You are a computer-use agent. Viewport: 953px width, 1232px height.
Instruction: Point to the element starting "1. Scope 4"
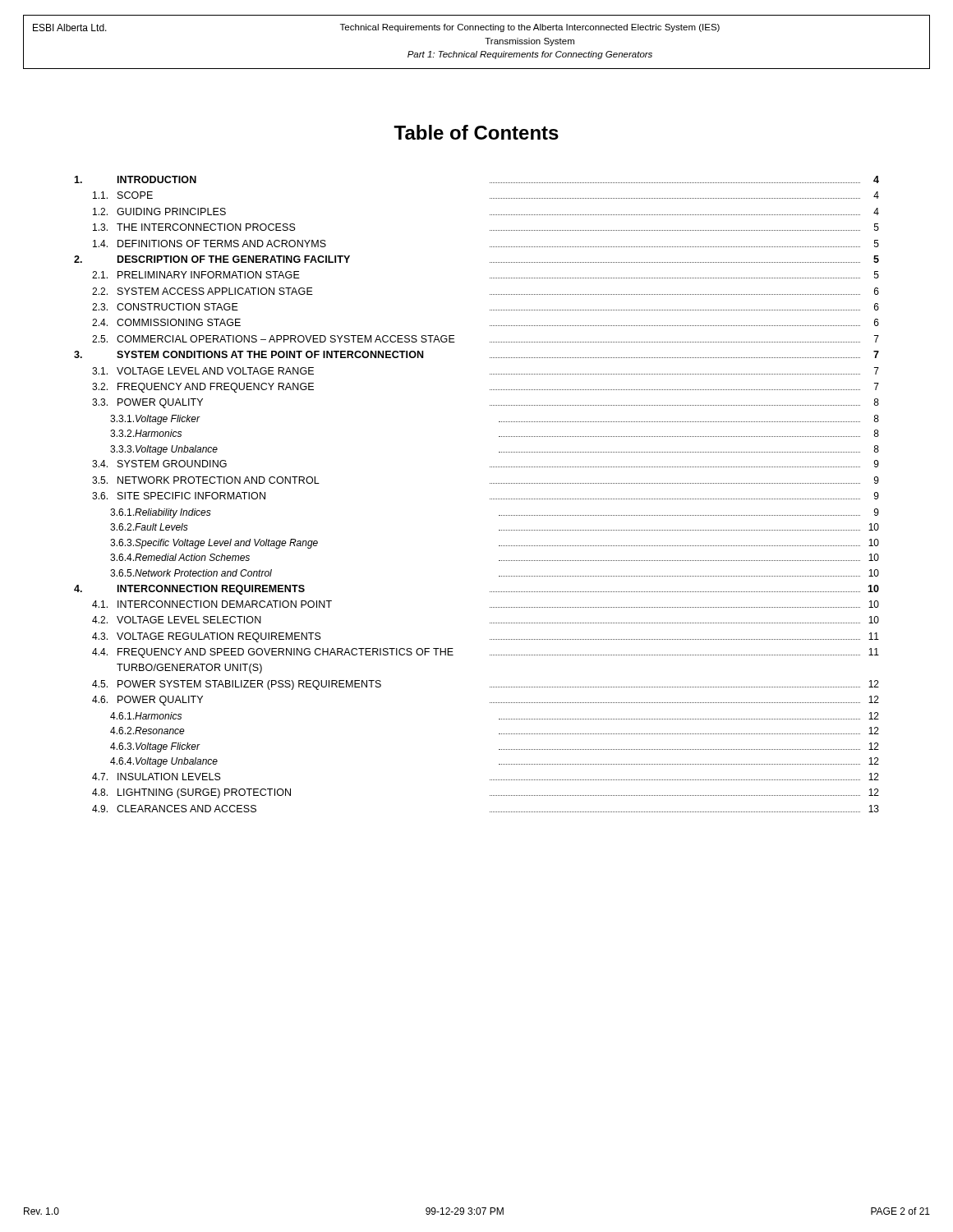coord(103,195)
